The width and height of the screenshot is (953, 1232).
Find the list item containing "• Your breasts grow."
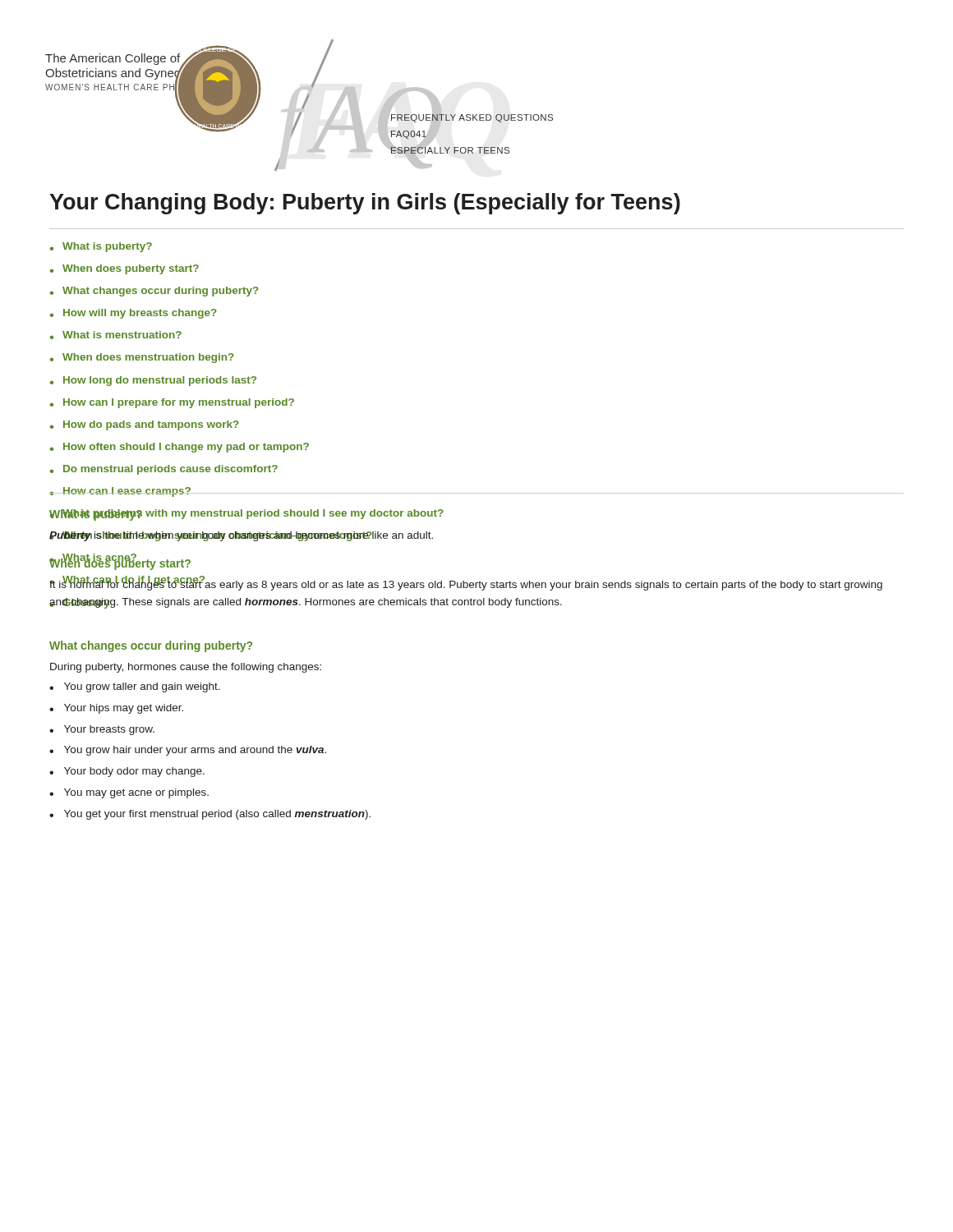pyautogui.click(x=102, y=731)
